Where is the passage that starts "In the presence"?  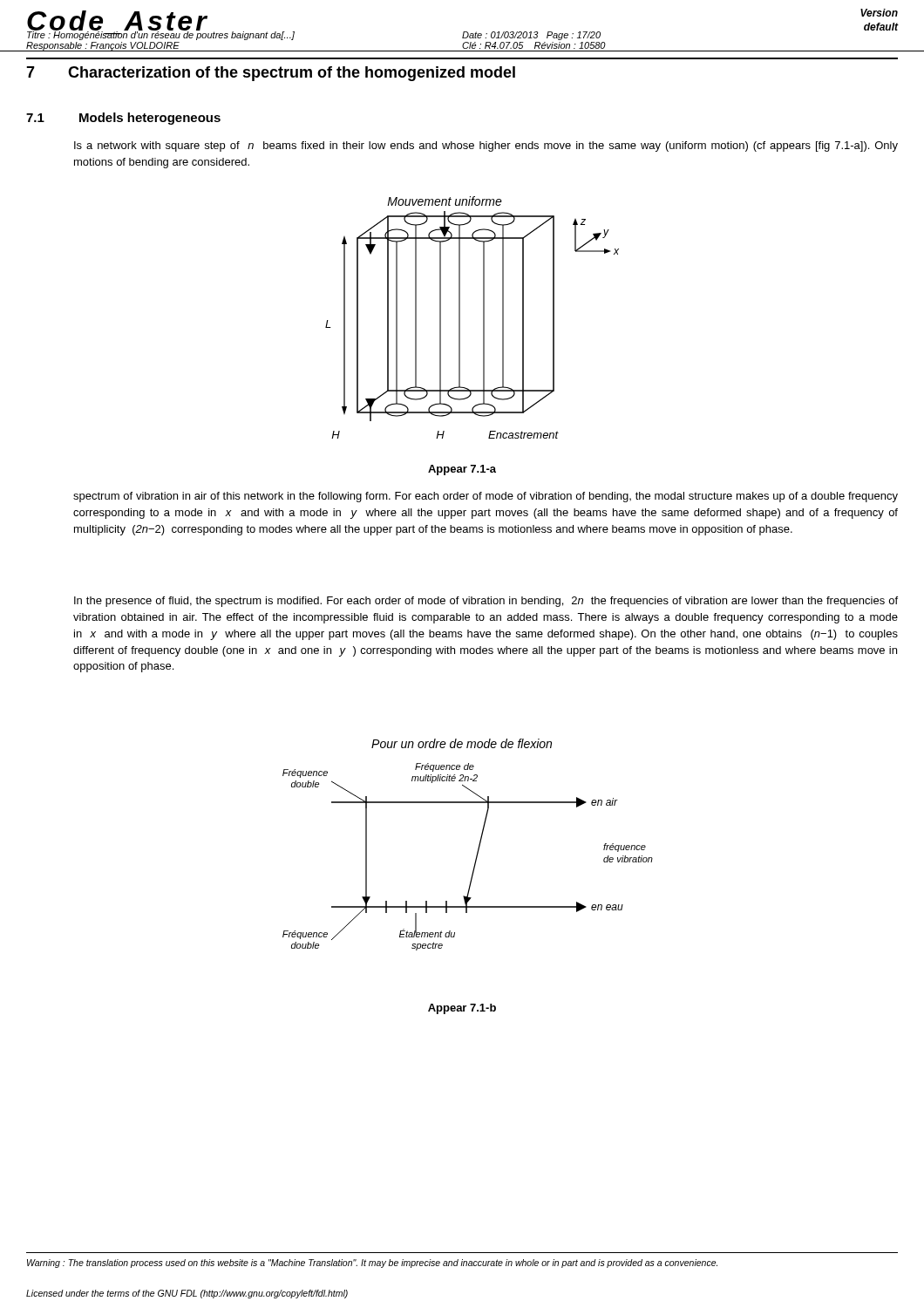pyautogui.click(x=486, y=633)
